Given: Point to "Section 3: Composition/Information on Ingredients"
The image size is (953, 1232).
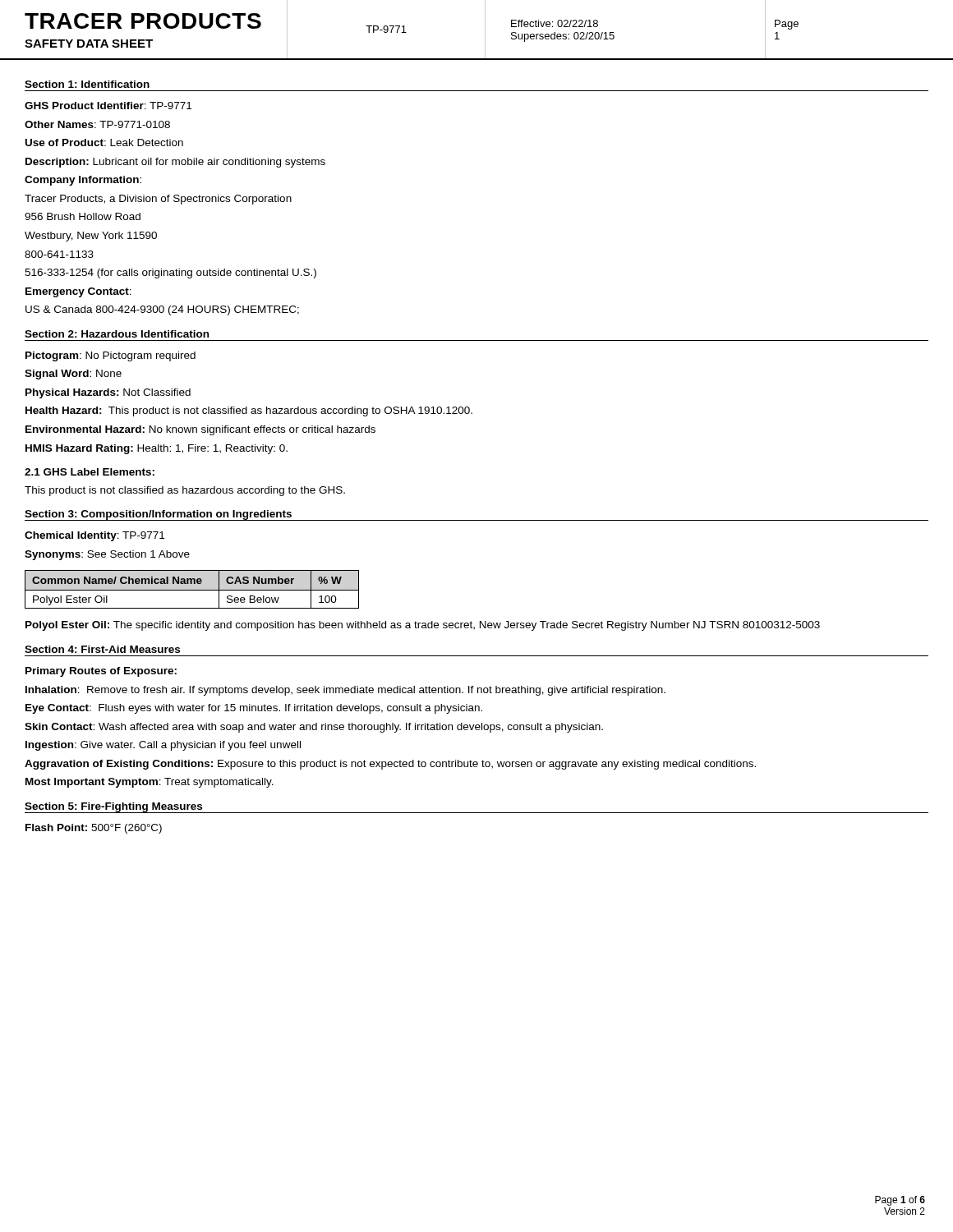Looking at the screenshot, I should pyautogui.click(x=476, y=514).
